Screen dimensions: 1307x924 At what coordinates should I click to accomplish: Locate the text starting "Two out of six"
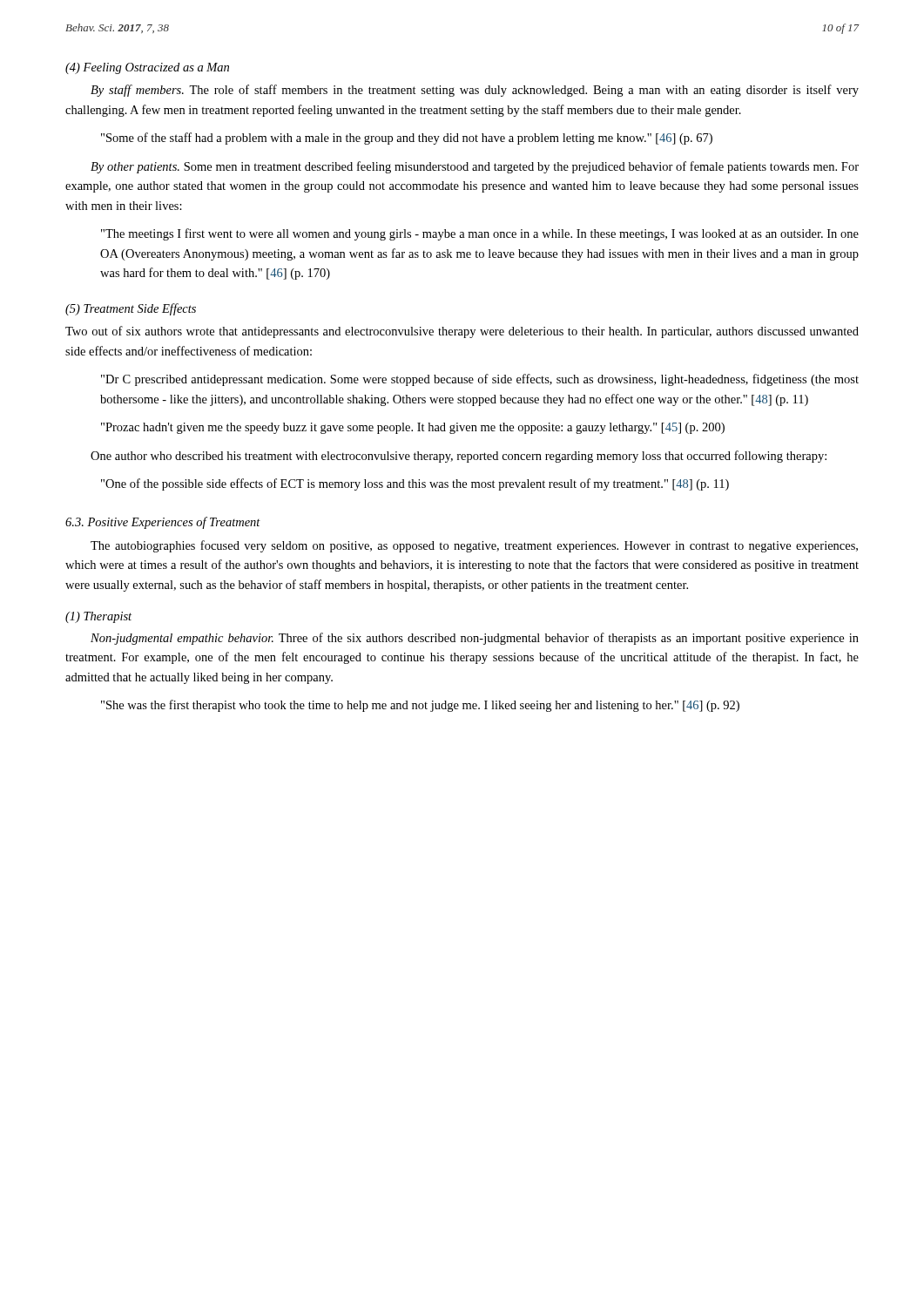tap(462, 341)
